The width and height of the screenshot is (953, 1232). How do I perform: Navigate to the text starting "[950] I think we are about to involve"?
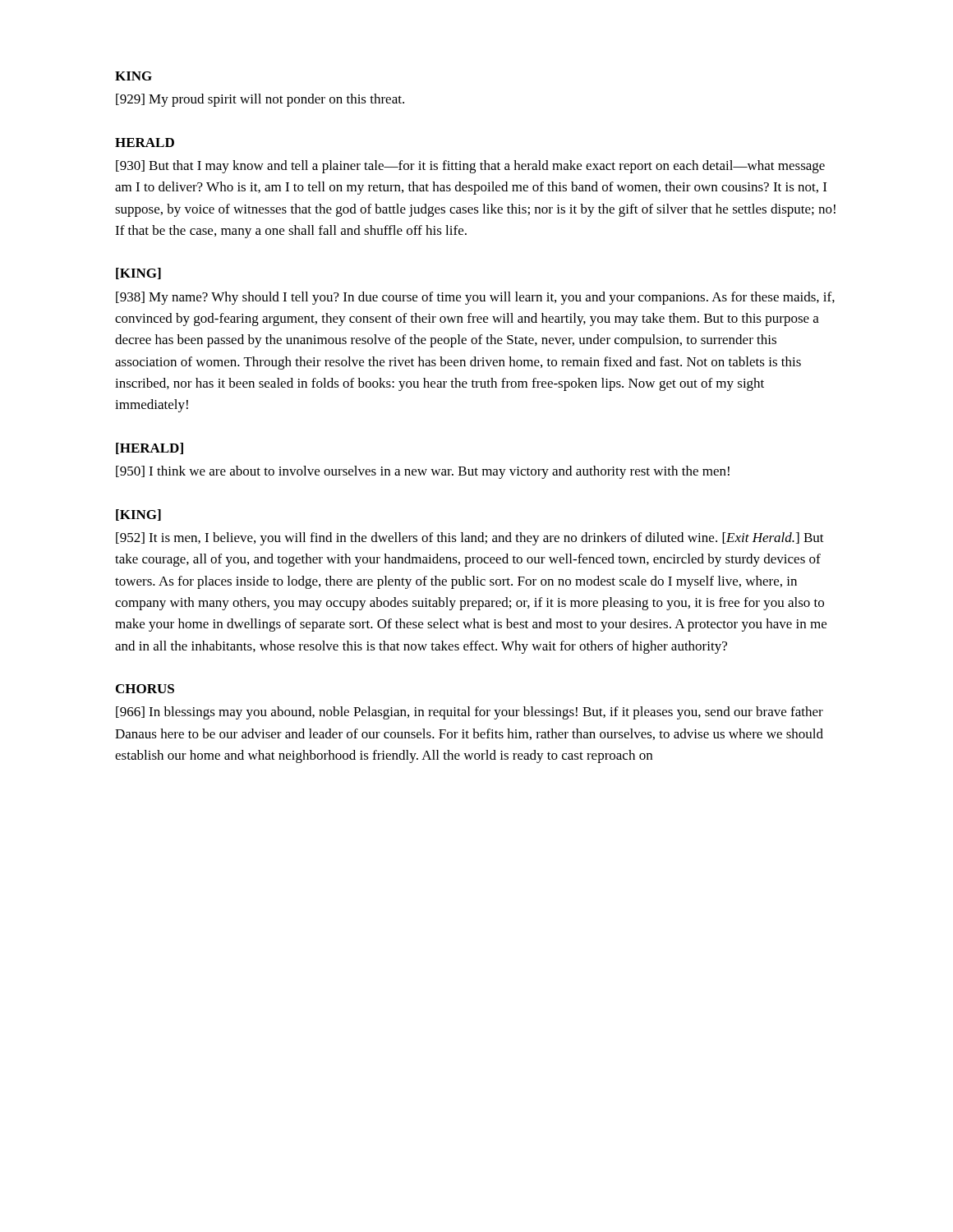point(423,471)
